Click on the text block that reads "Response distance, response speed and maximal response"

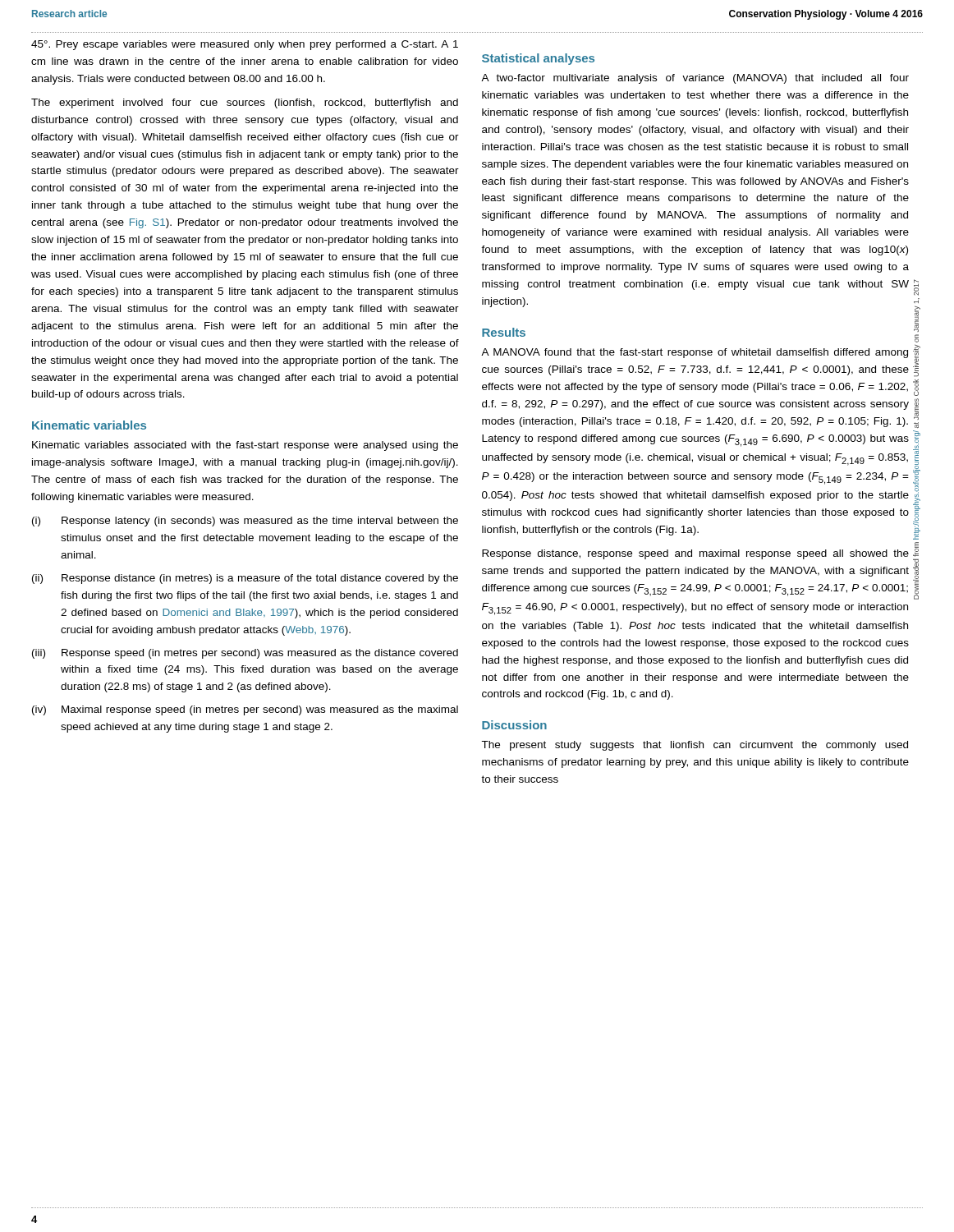click(x=695, y=624)
